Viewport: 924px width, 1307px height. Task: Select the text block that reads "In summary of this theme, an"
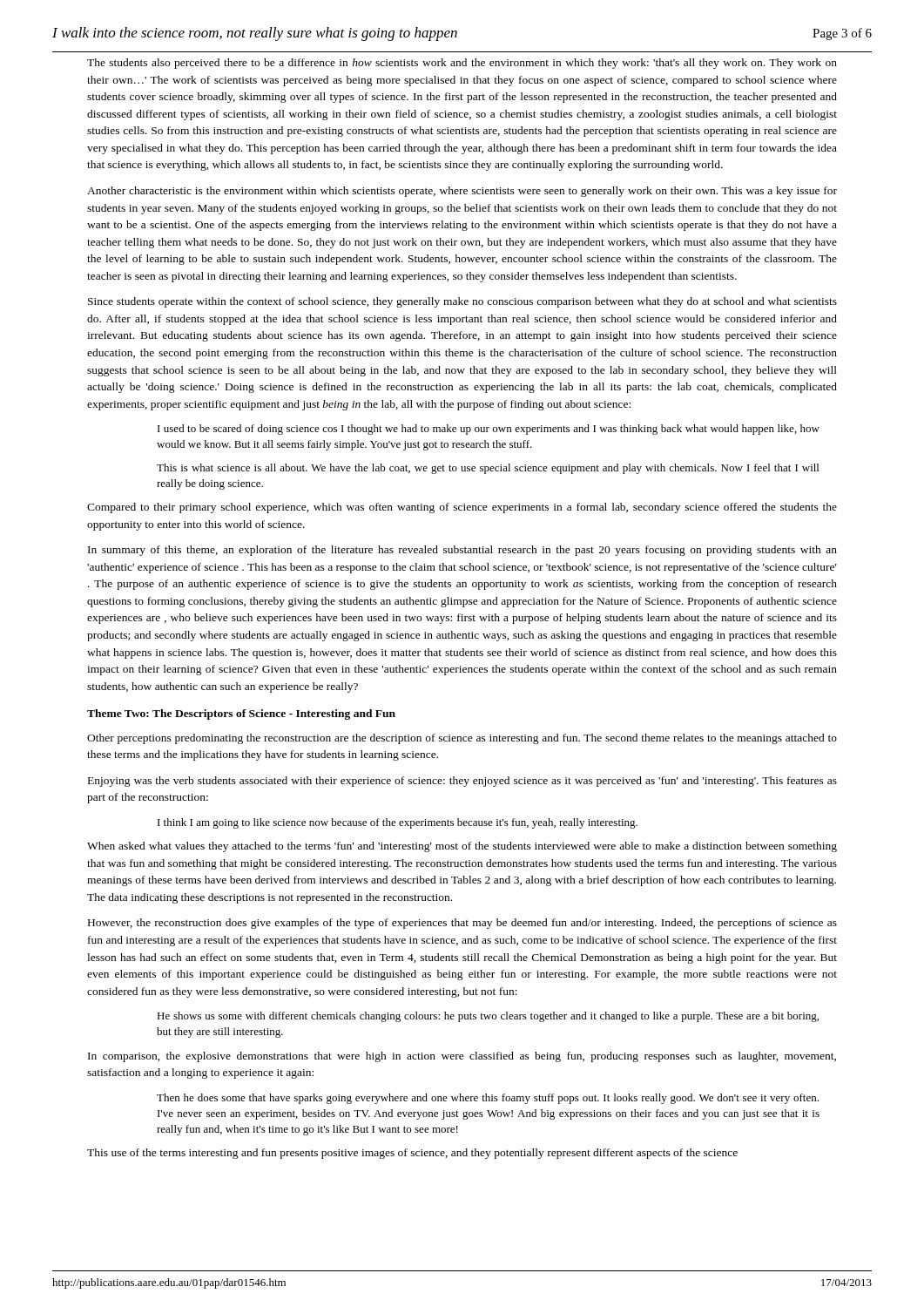(x=462, y=618)
